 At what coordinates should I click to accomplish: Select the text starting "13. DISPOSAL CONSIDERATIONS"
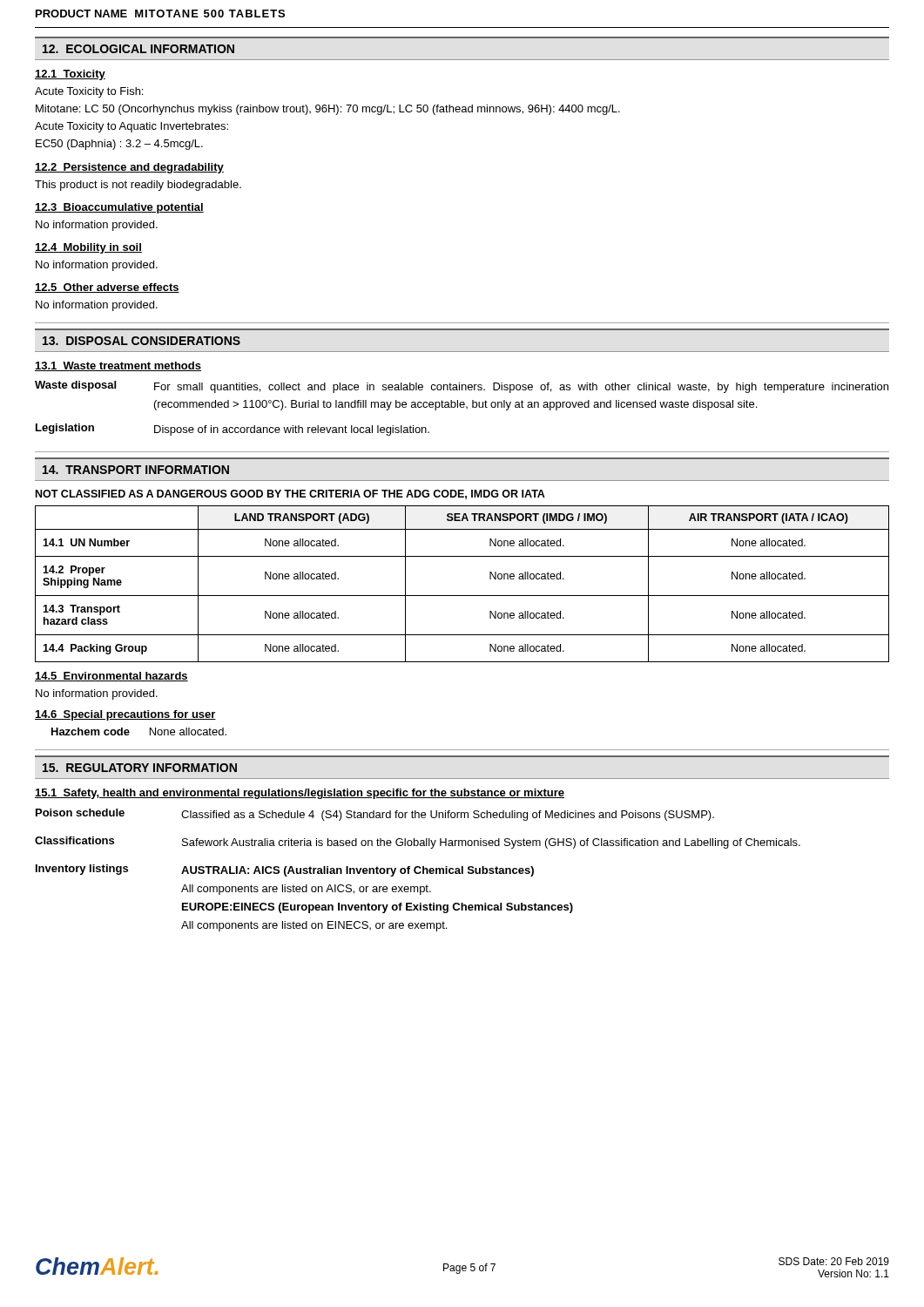point(141,341)
